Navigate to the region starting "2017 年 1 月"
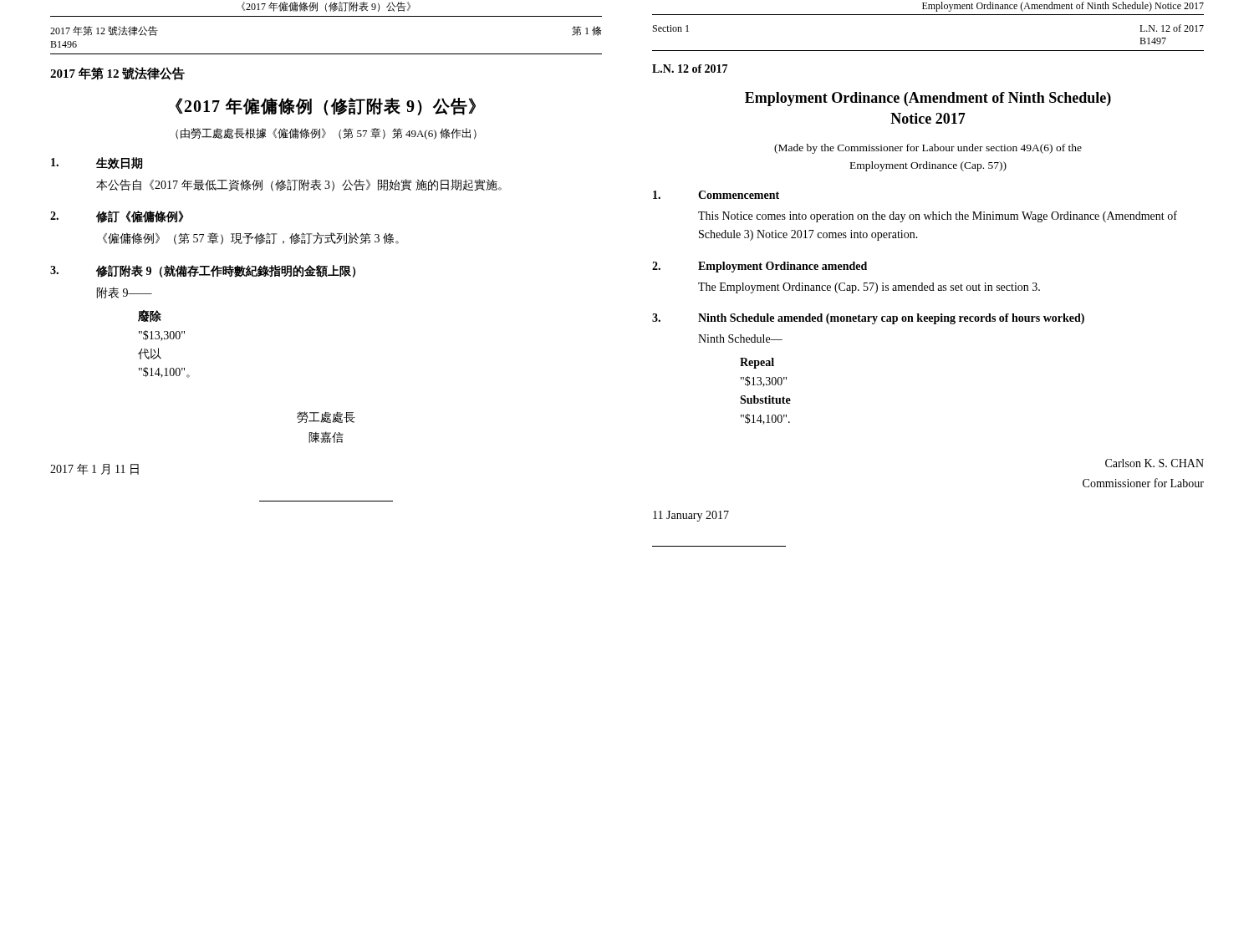The width and height of the screenshot is (1254, 952). pos(95,470)
